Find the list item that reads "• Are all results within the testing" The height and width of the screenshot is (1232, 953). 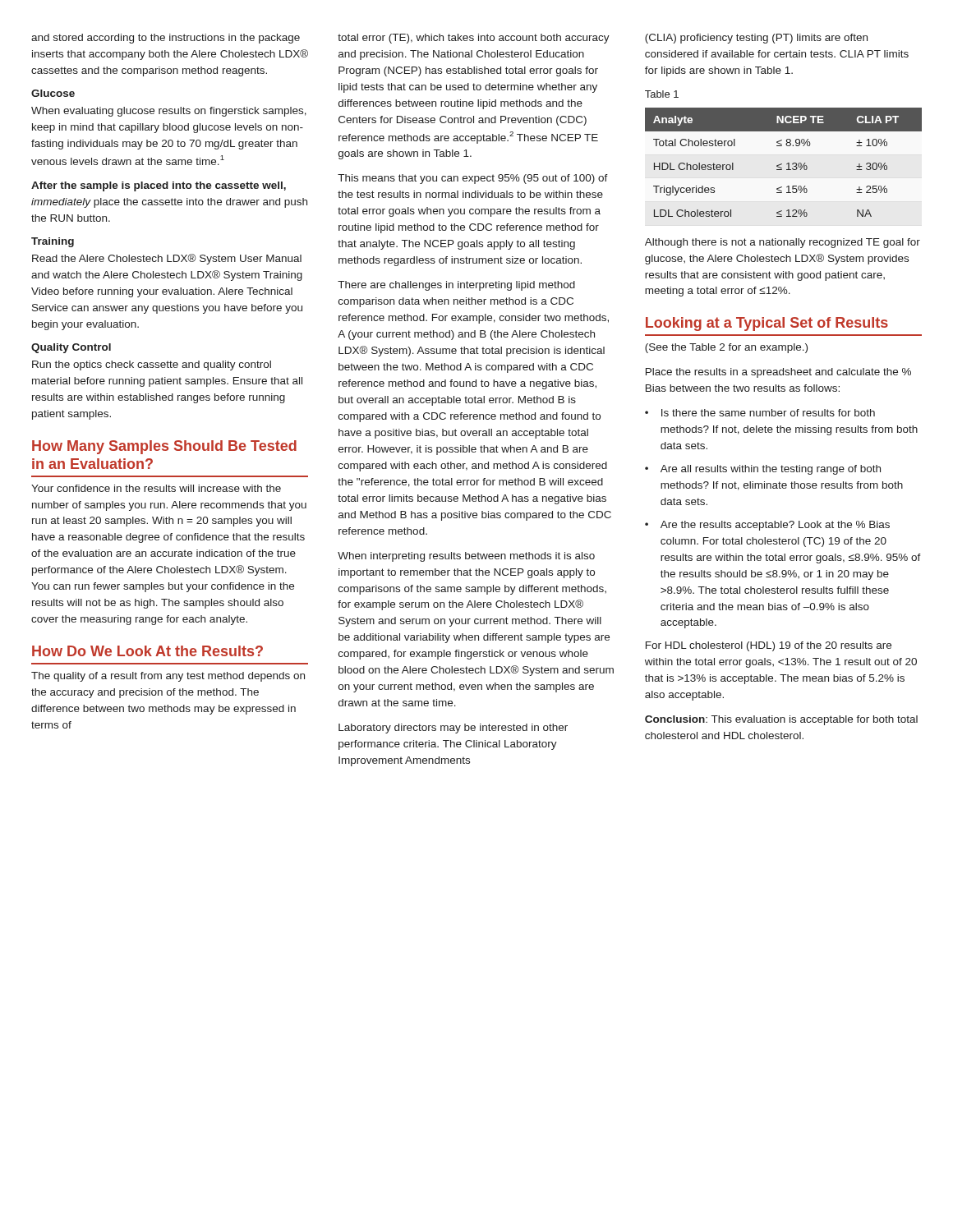783,485
